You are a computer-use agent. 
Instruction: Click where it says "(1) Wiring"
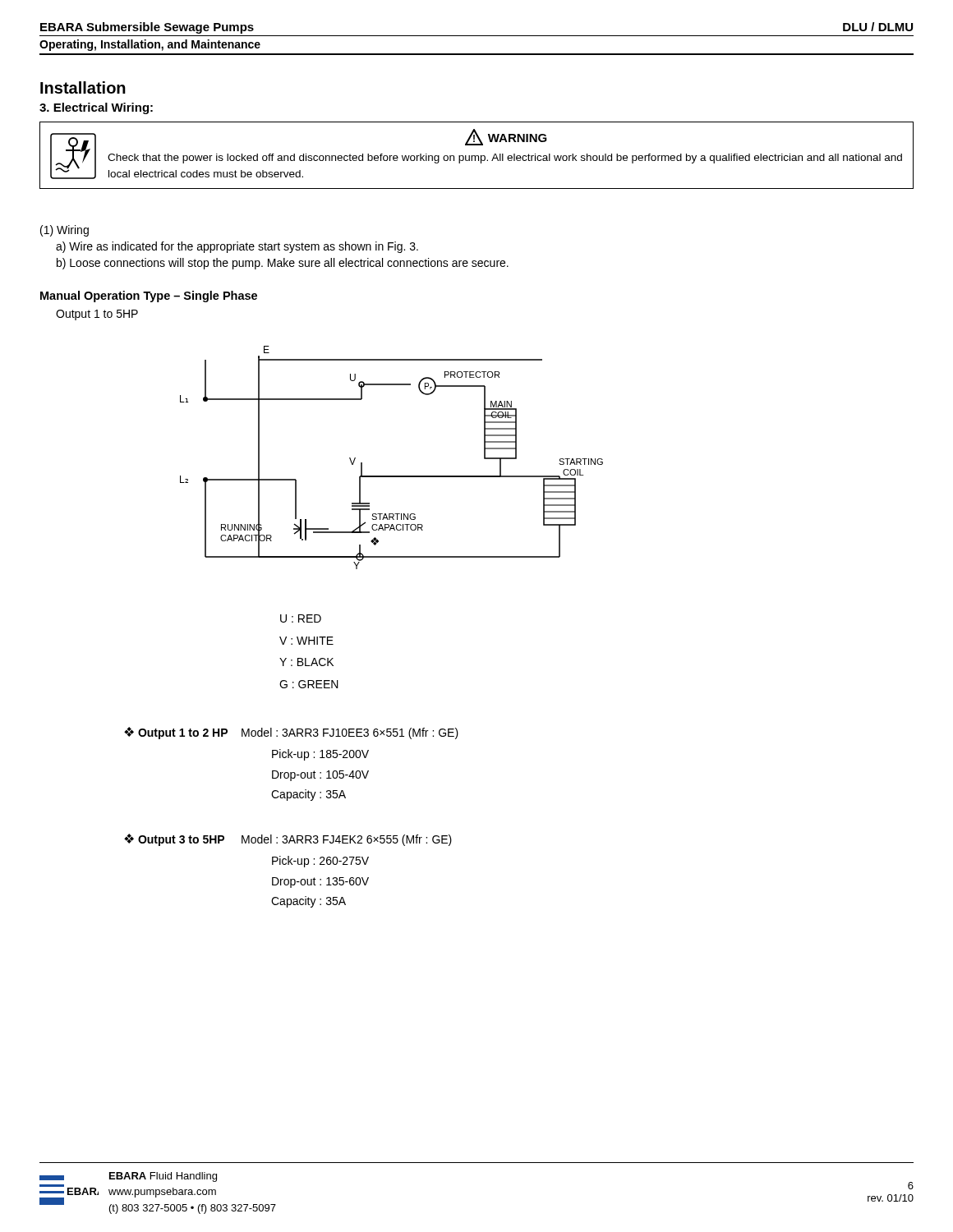tap(64, 230)
